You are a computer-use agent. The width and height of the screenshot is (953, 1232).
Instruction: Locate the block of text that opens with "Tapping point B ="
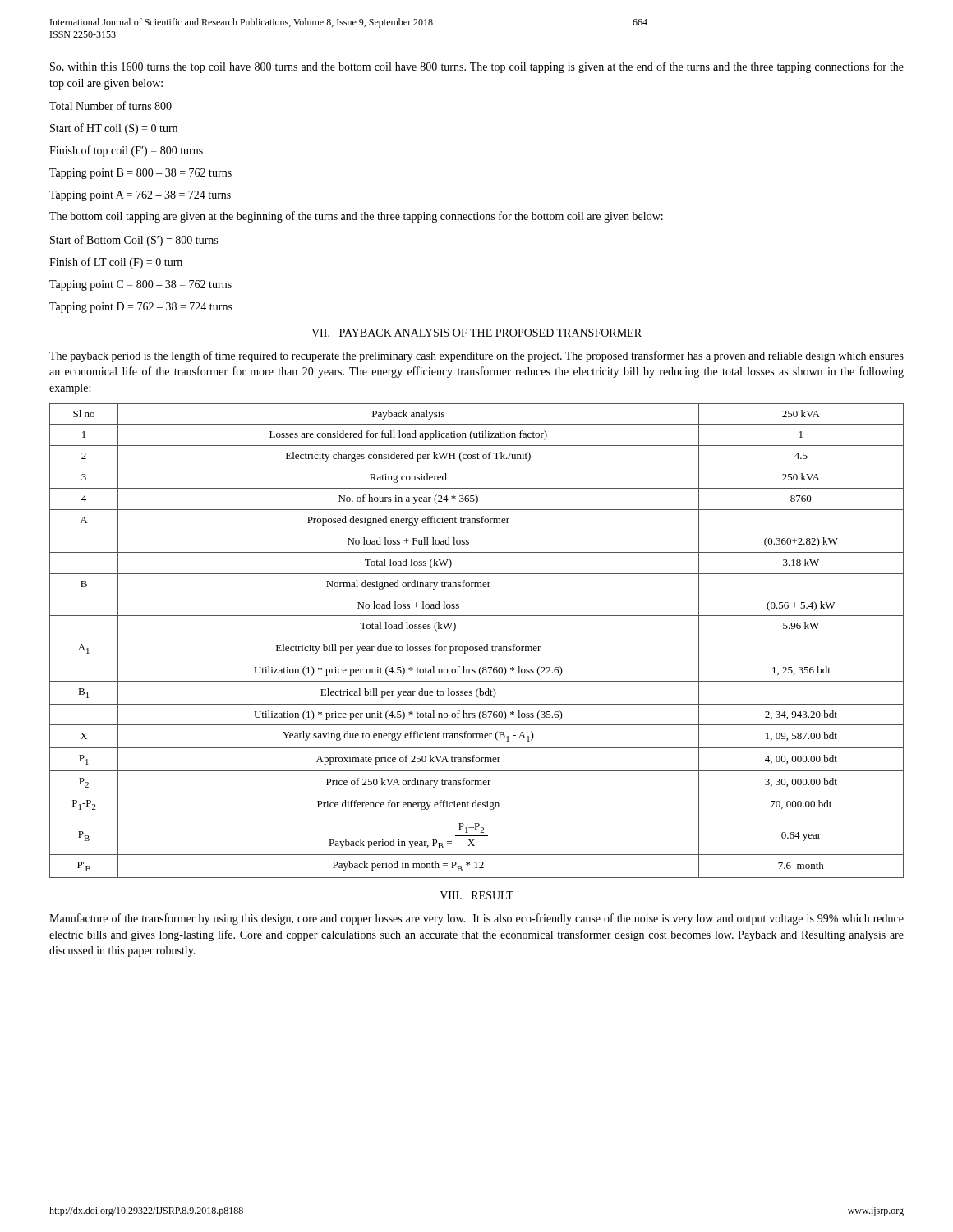click(141, 173)
